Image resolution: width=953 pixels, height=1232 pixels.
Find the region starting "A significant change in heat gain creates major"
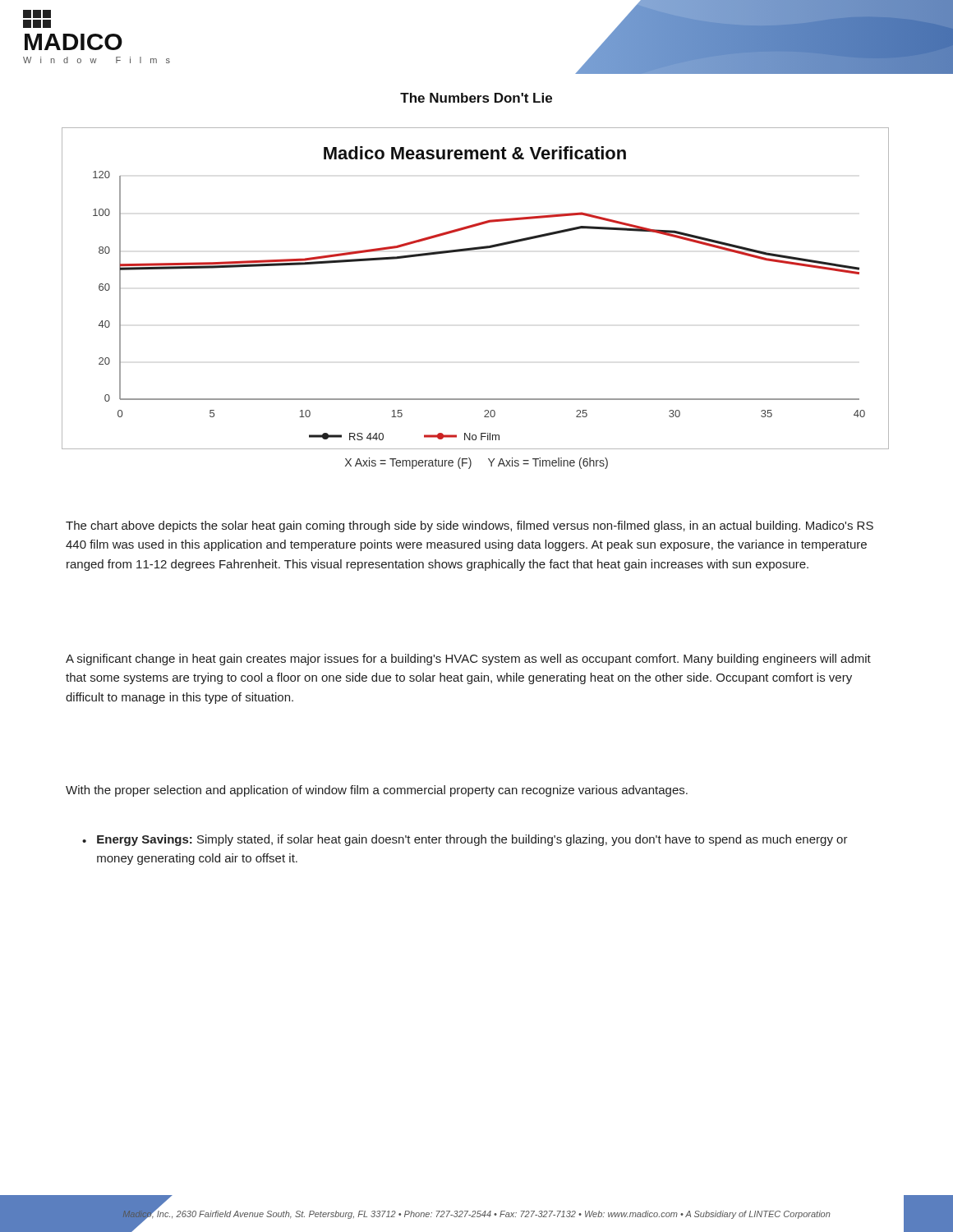[x=468, y=677]
